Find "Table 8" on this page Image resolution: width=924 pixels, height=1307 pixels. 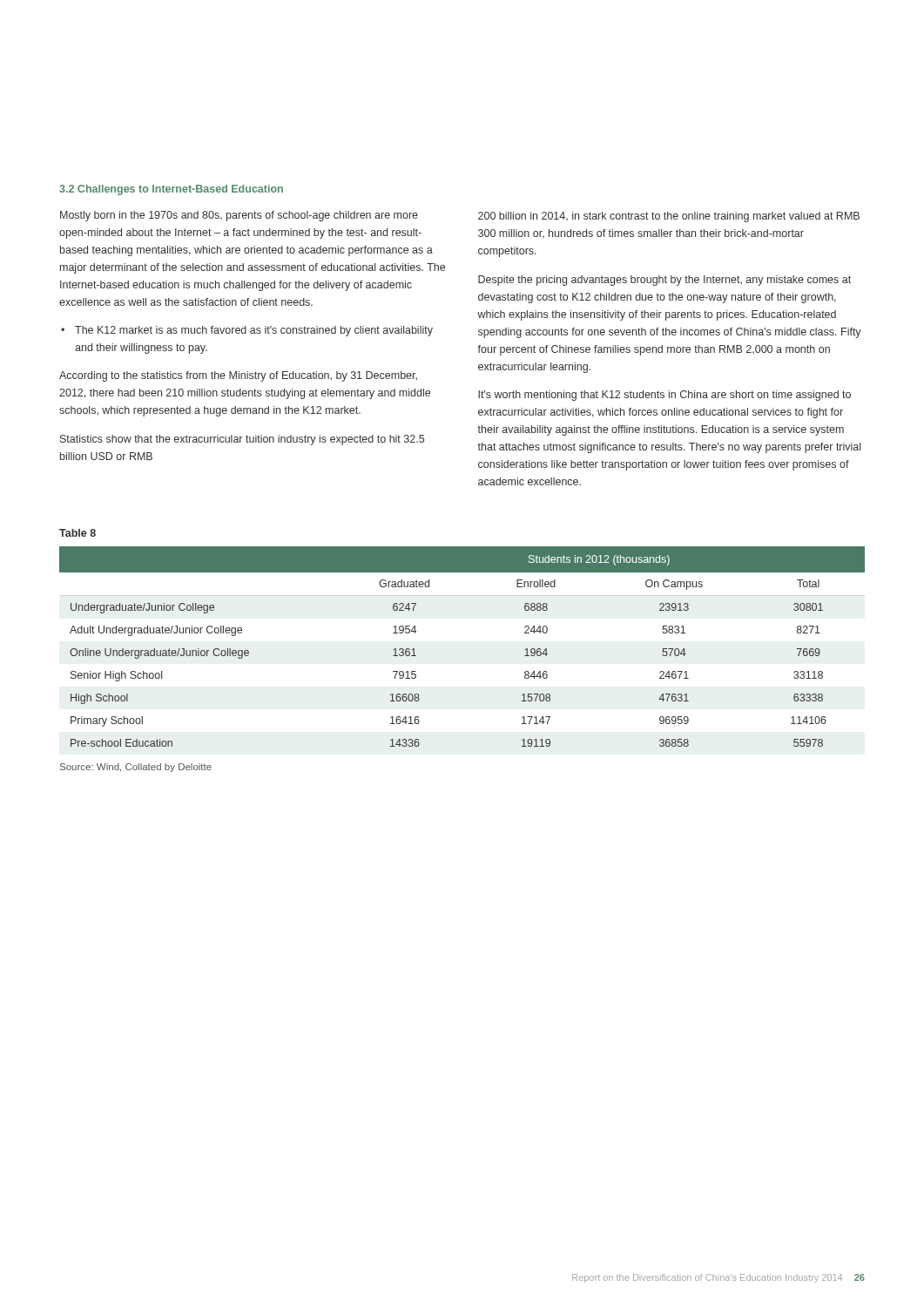click(x=78, y=533)
